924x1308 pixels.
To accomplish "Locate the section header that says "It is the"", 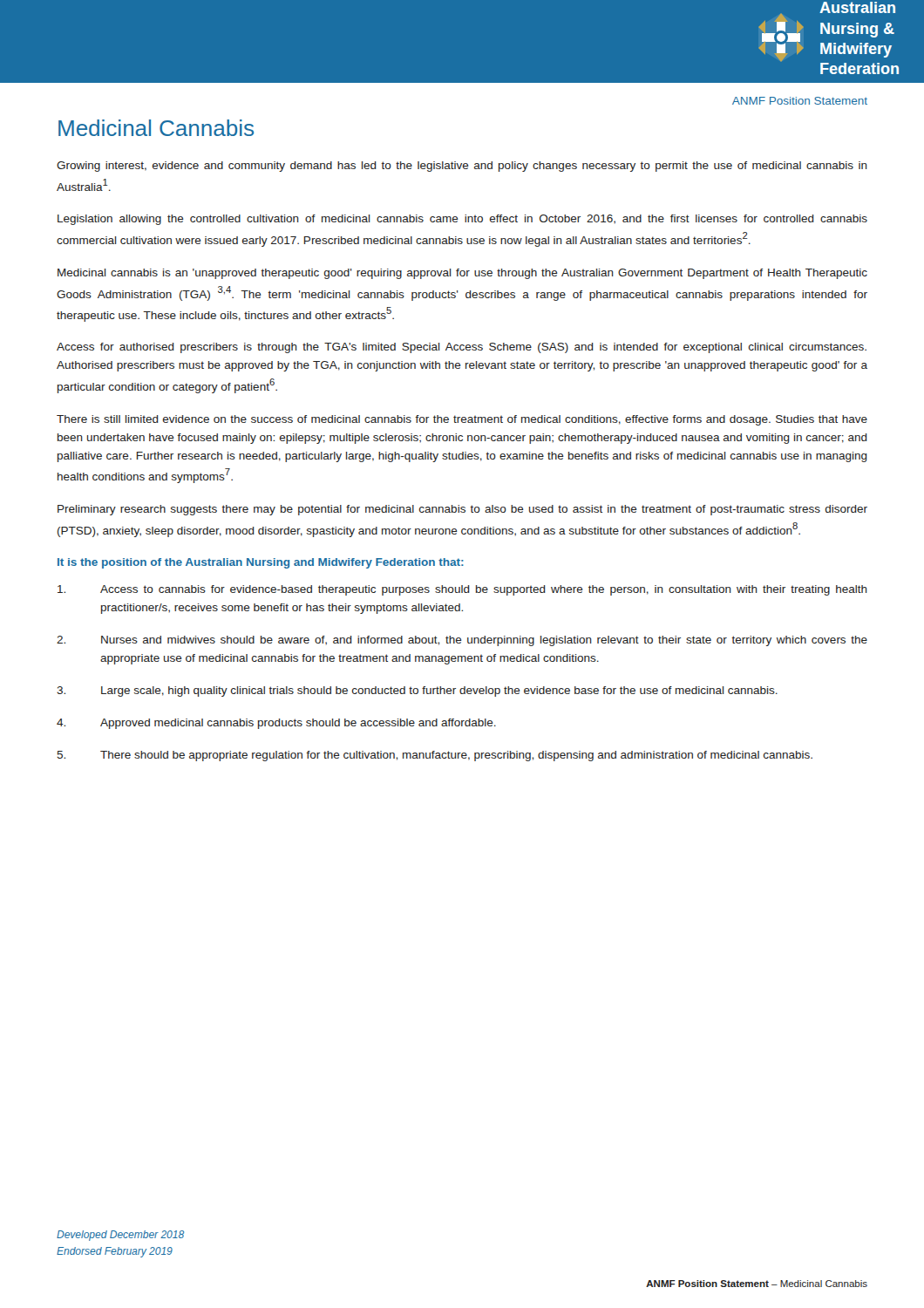I will [260, 562].
